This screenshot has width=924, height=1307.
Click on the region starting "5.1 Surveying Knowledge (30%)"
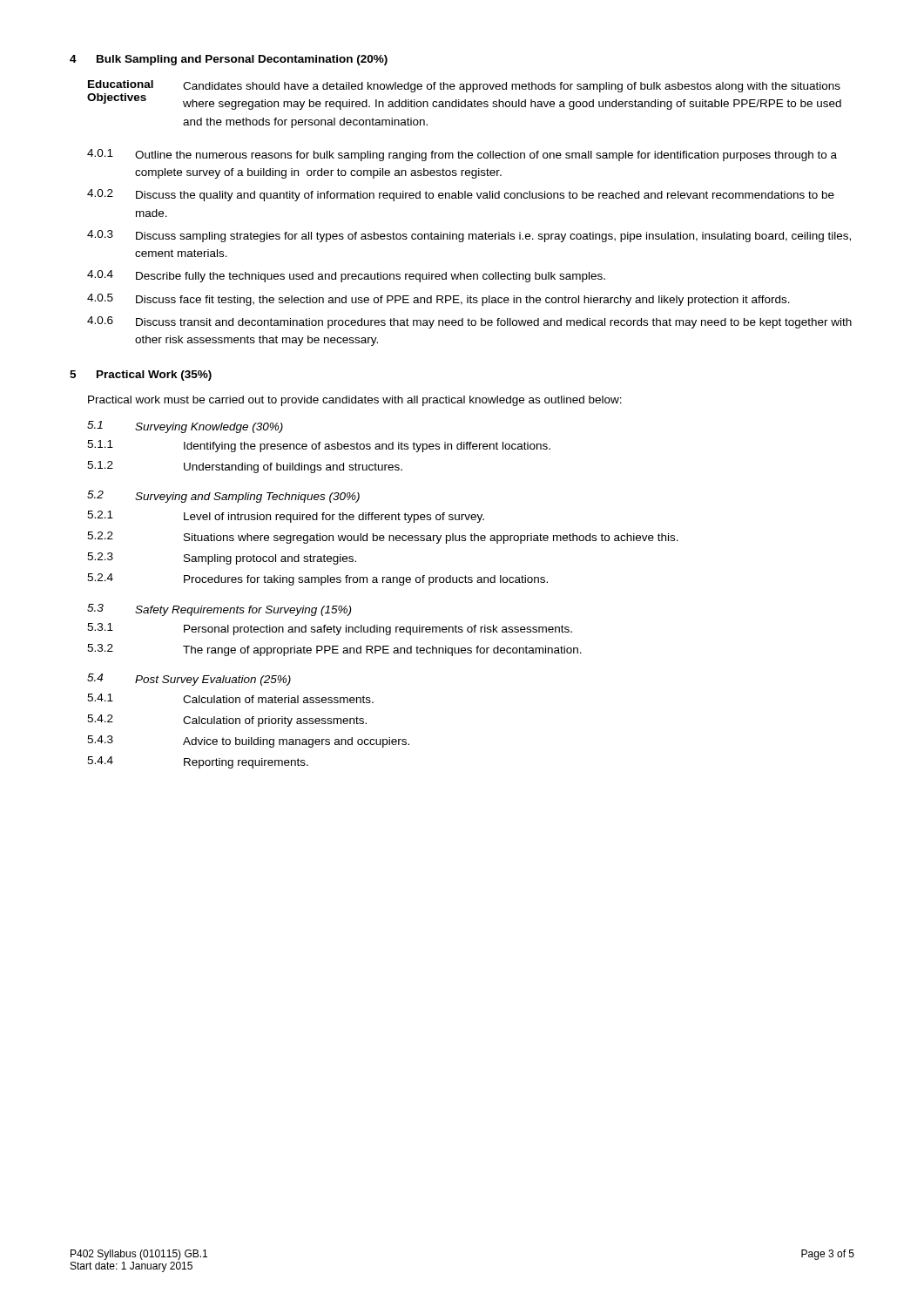(185, 427)
